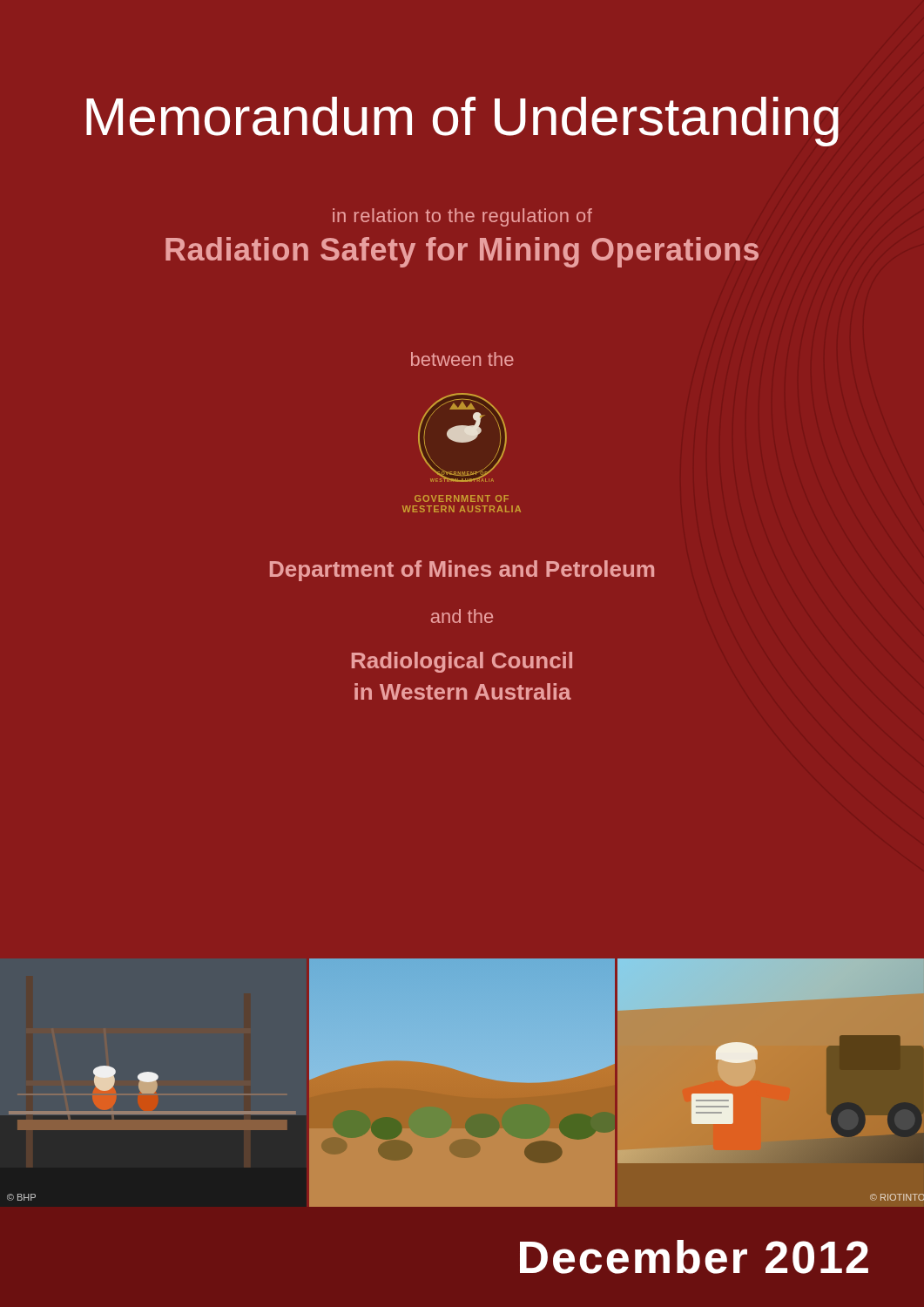Select the text that says "Radiological Councilin Western Australia"
This screenshot has height=1307, width=924.
[x=462, y=676]
